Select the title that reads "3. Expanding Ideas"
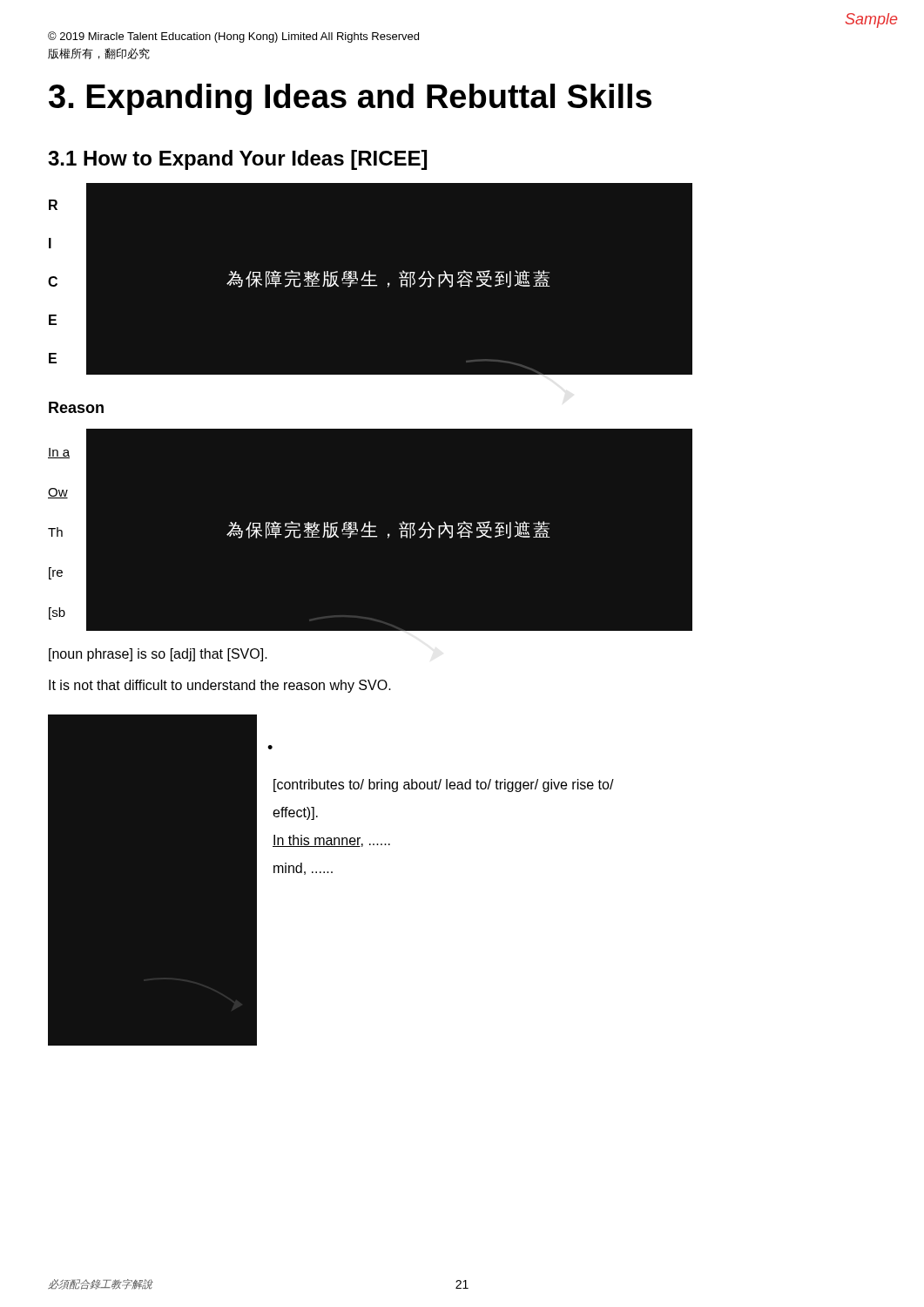The image size is (924, 1307). [350, 97]
